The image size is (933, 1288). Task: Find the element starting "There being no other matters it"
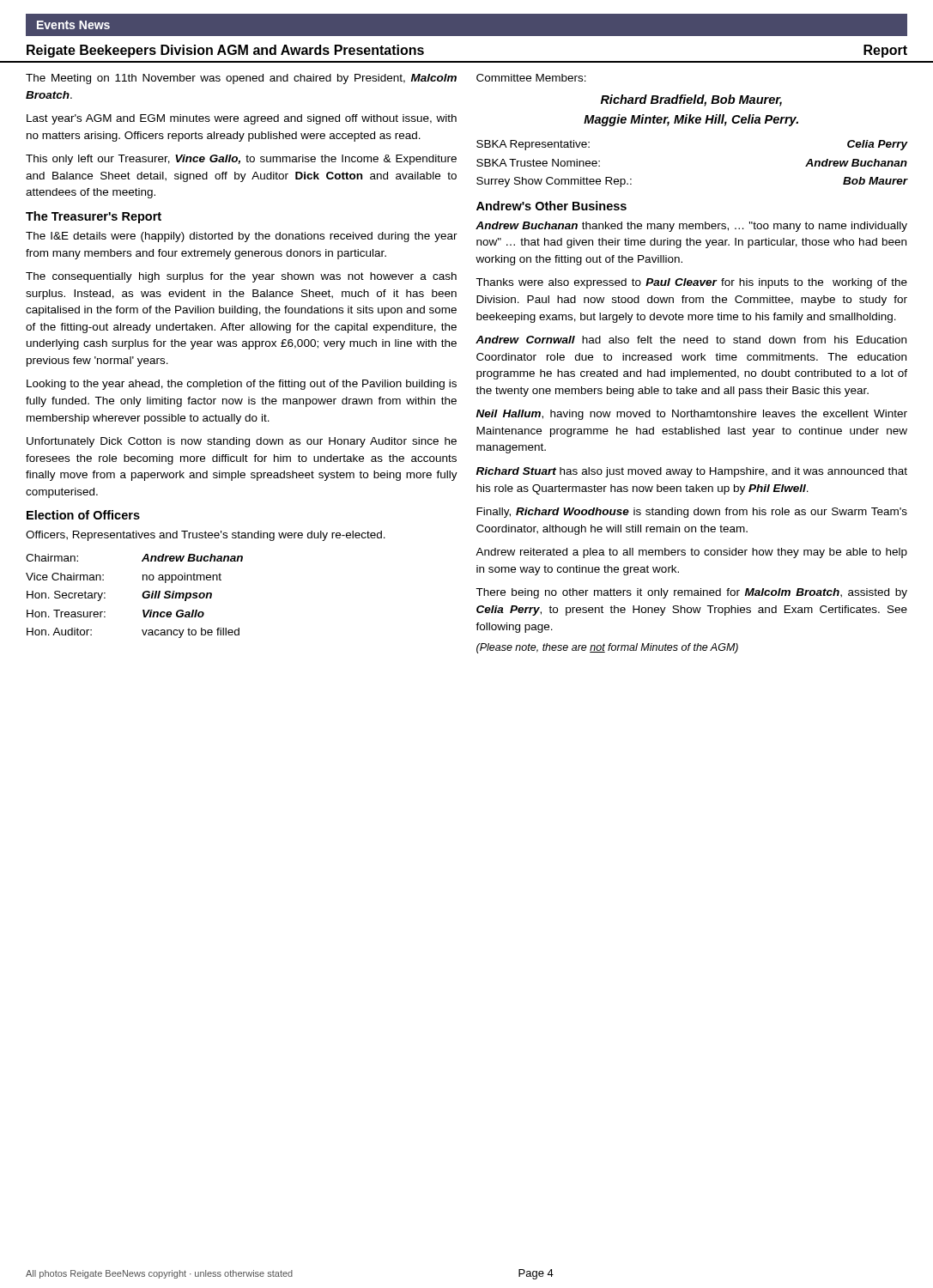(692, 609)
